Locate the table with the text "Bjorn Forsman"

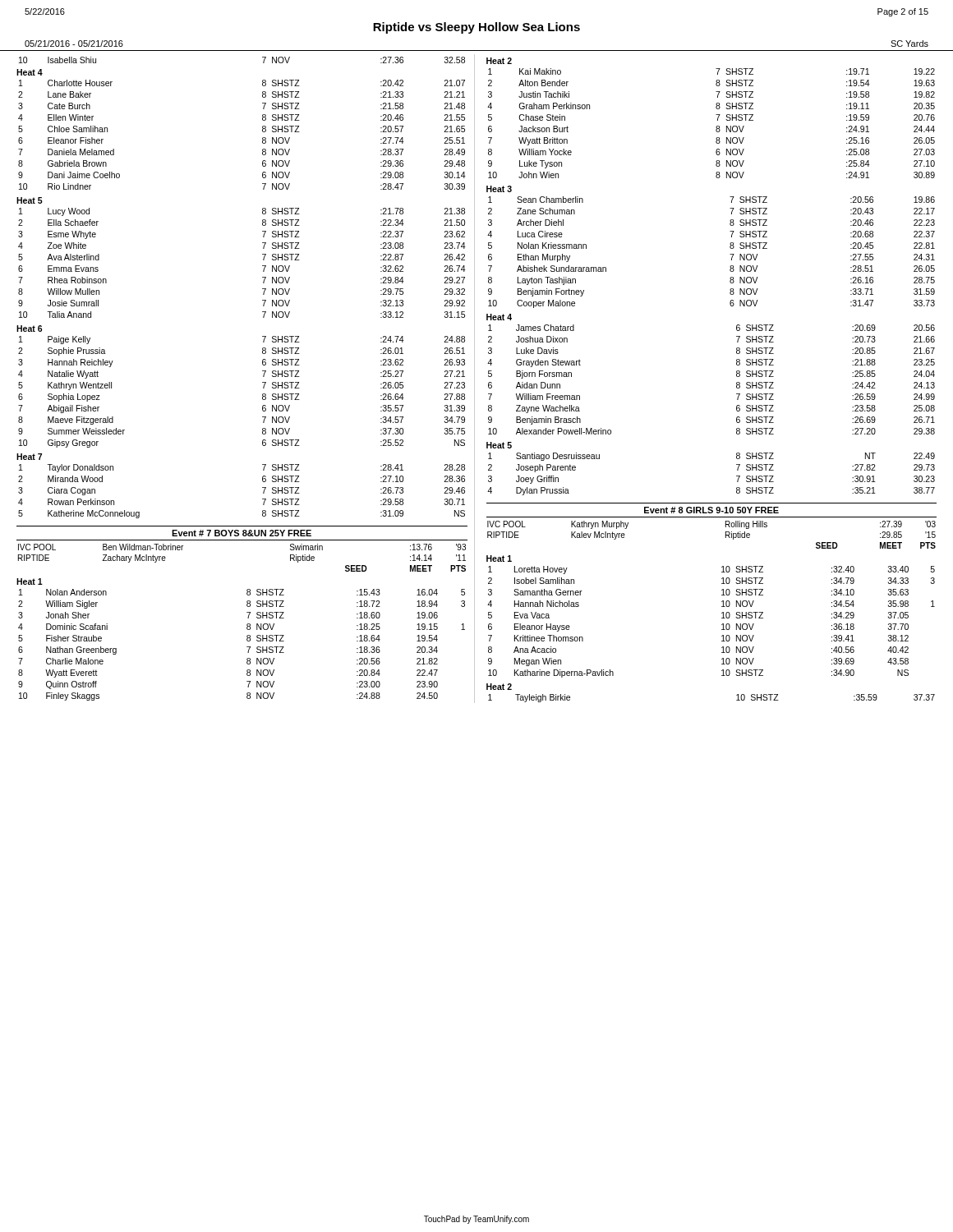click(711, 379)
